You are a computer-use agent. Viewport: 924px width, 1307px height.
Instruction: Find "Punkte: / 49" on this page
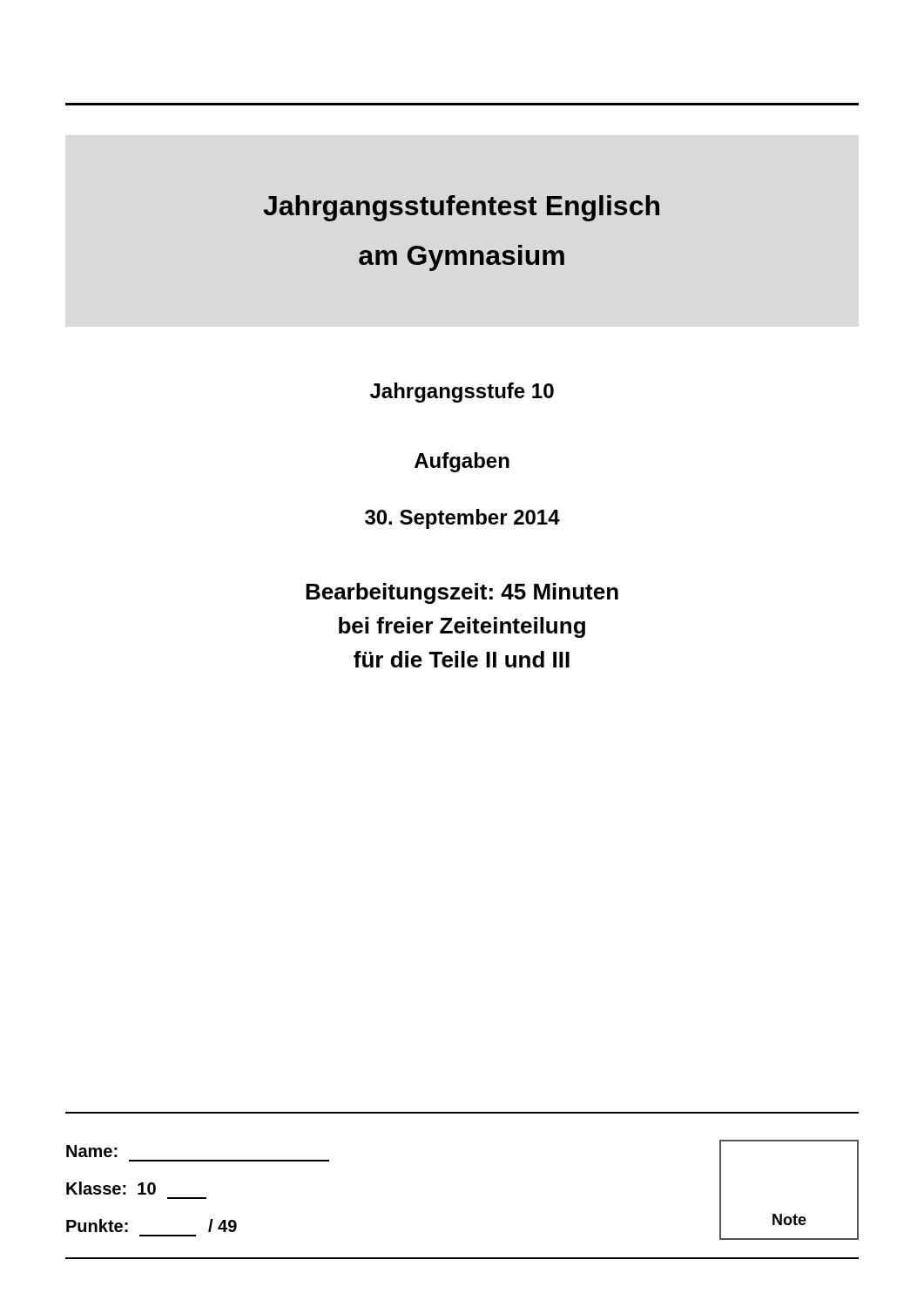tap(151, 1226)
